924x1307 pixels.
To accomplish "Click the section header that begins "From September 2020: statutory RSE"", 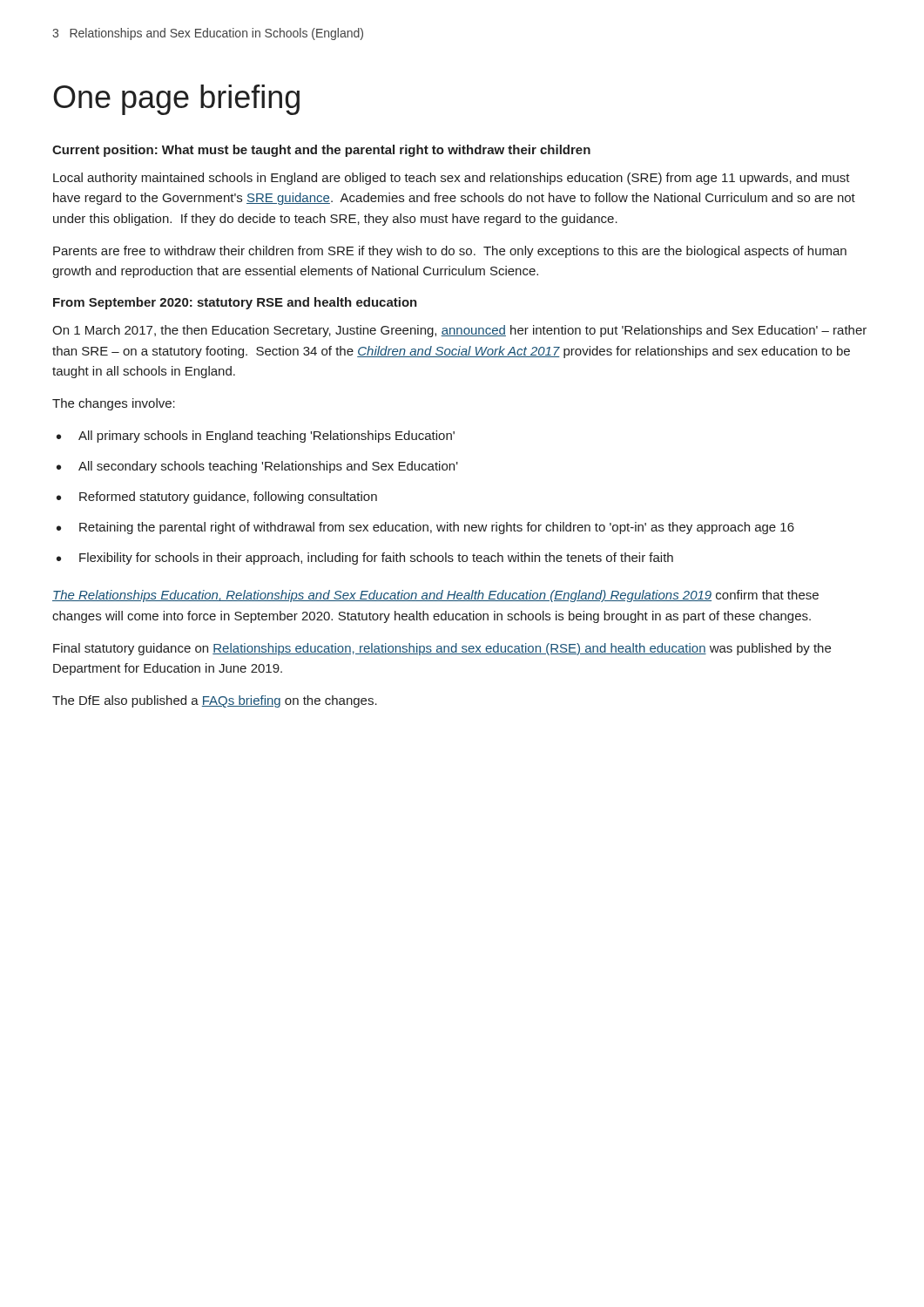I will tap(235, 302).
